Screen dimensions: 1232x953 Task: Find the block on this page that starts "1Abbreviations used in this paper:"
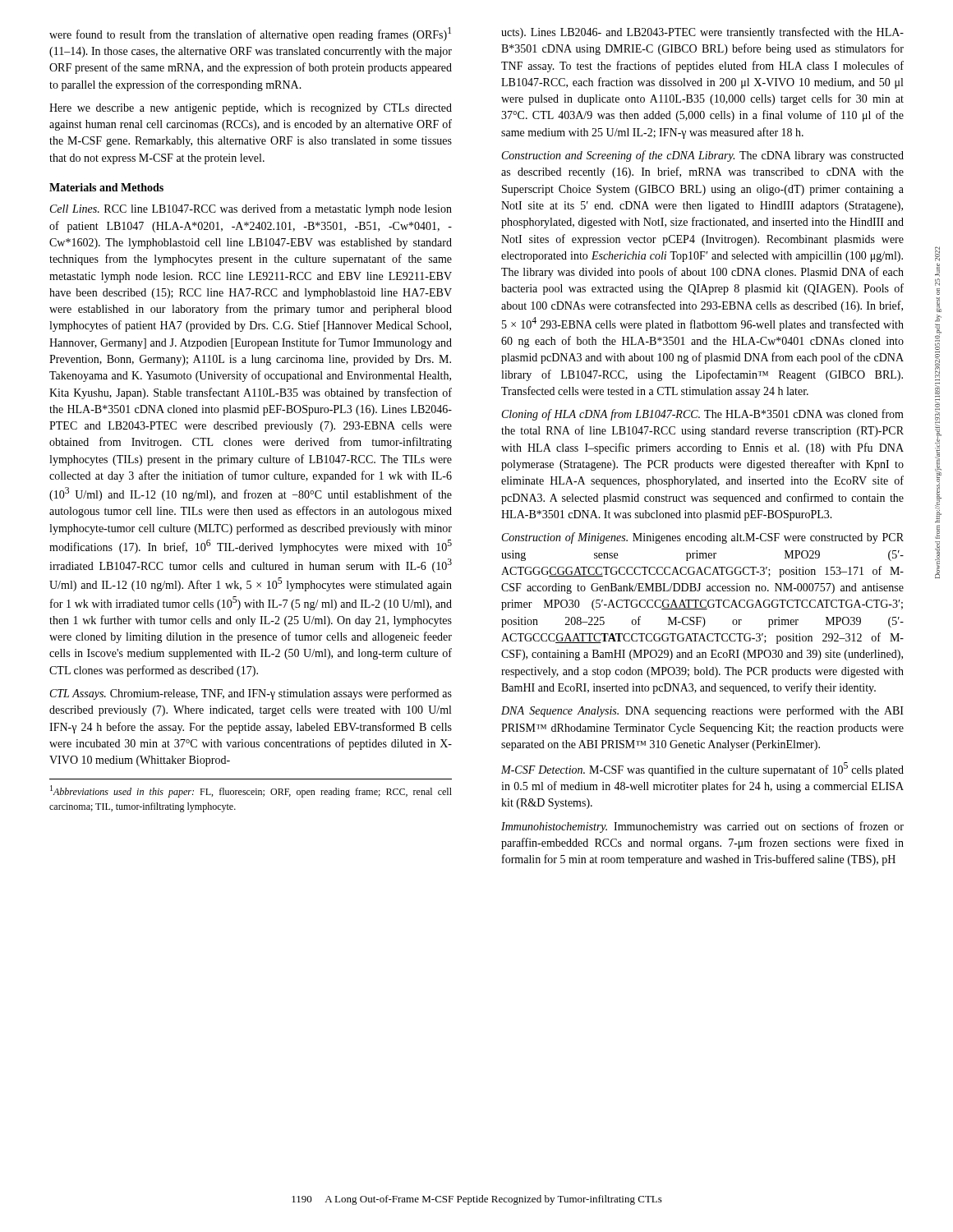tap(251, 799)
